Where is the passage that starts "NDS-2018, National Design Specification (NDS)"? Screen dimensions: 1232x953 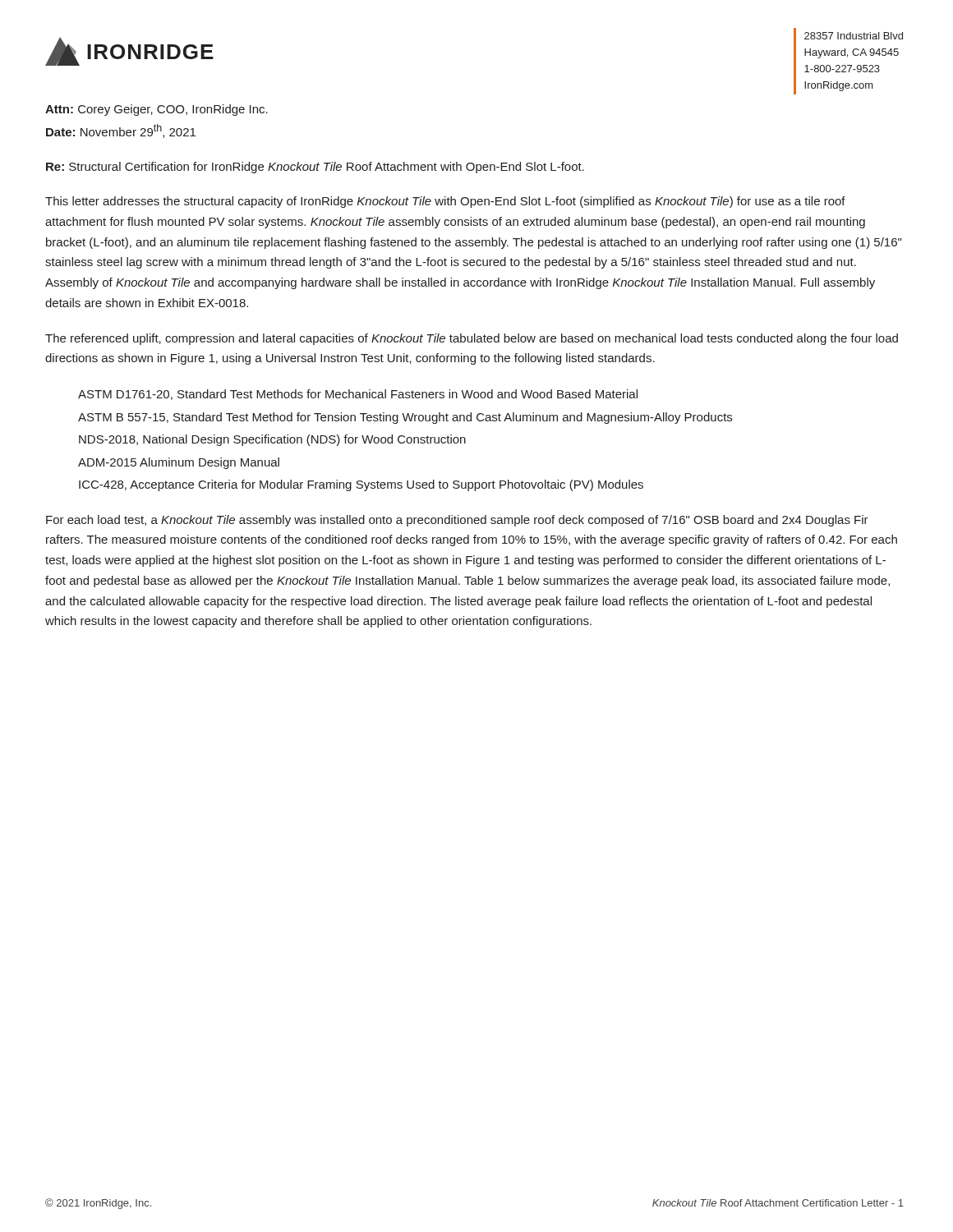[x=272, y=439]
